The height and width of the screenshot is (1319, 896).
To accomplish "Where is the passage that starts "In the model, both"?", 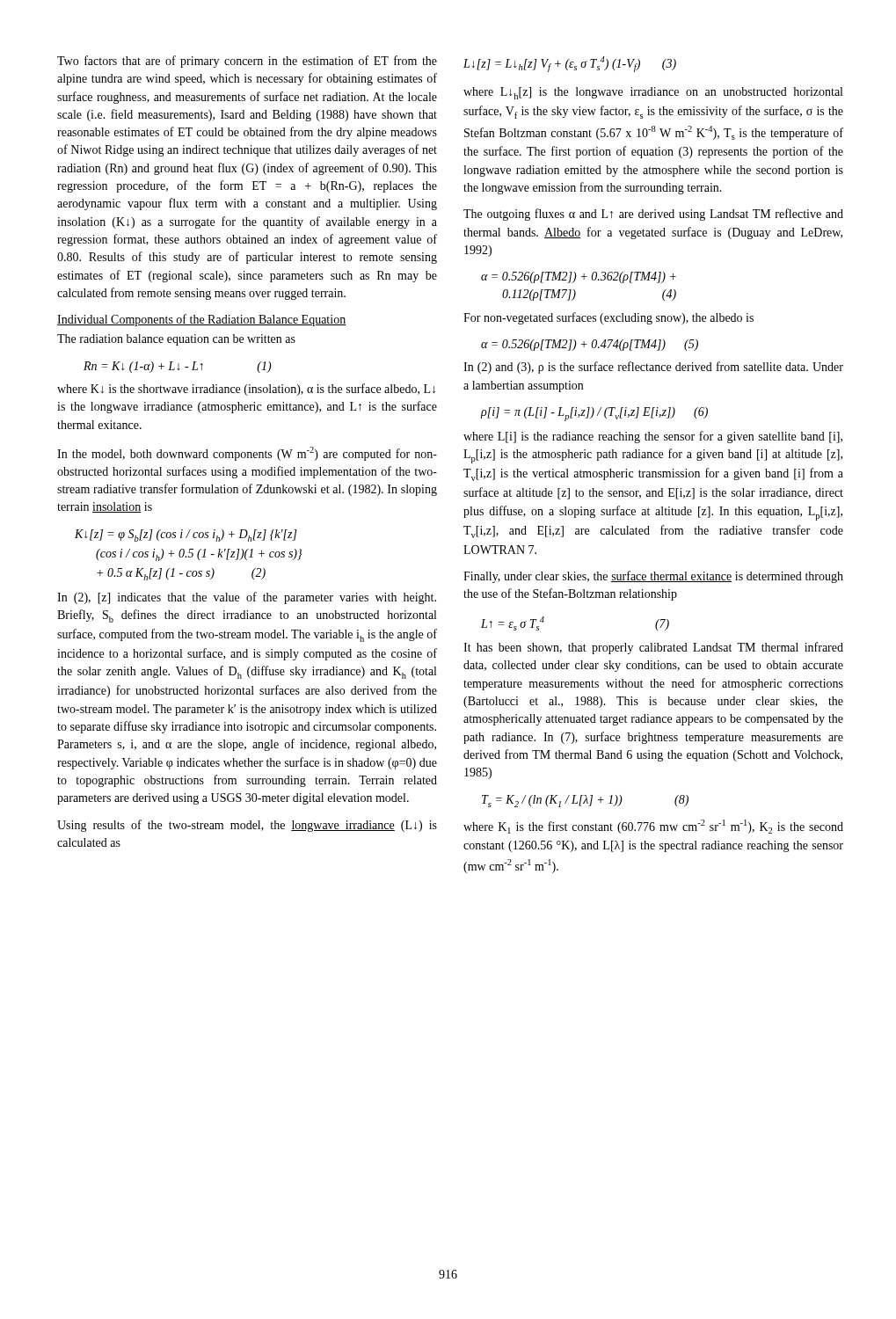I will pyautogui.click(x=247, y=480).
